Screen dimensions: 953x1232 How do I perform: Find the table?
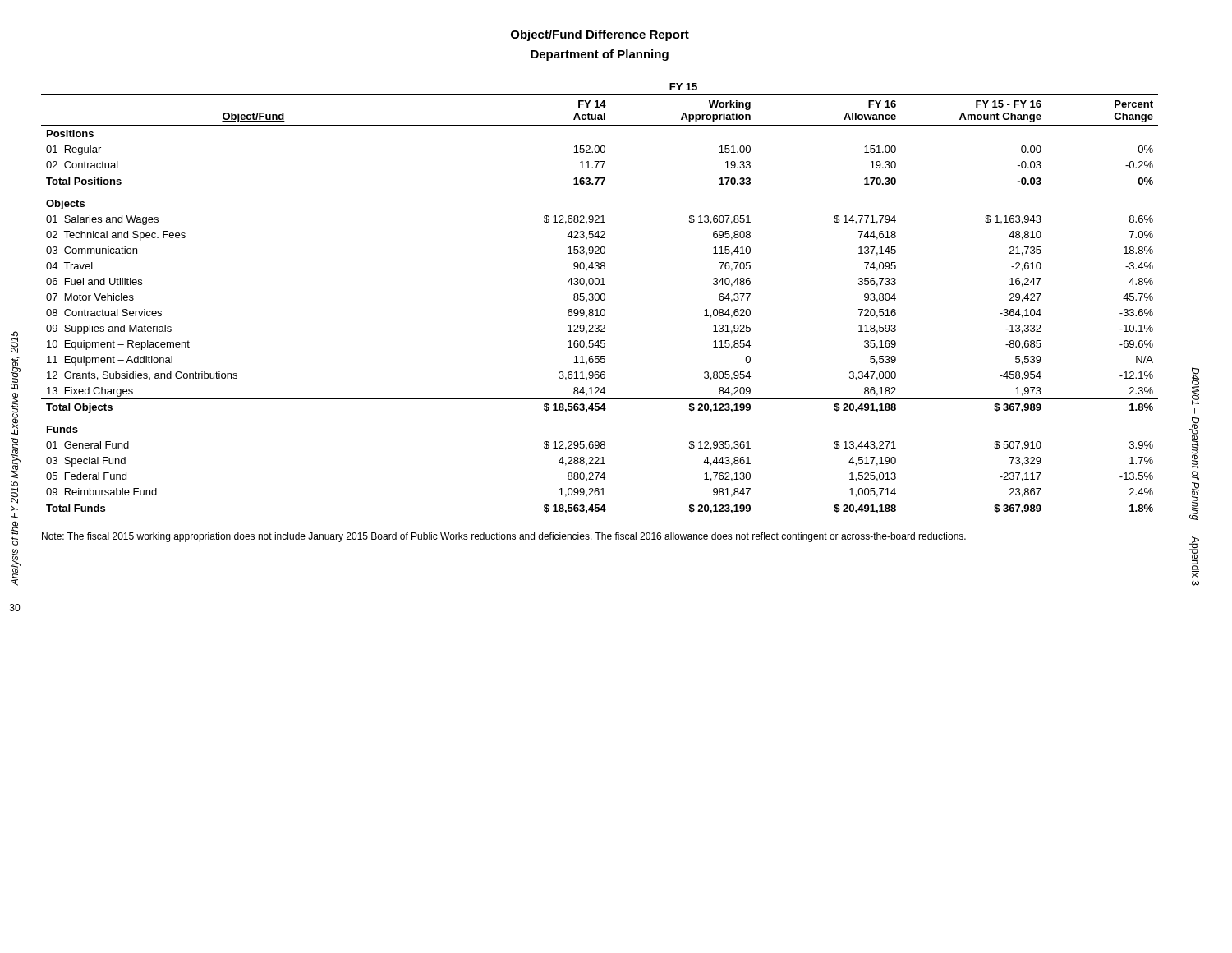coord(600,297)
